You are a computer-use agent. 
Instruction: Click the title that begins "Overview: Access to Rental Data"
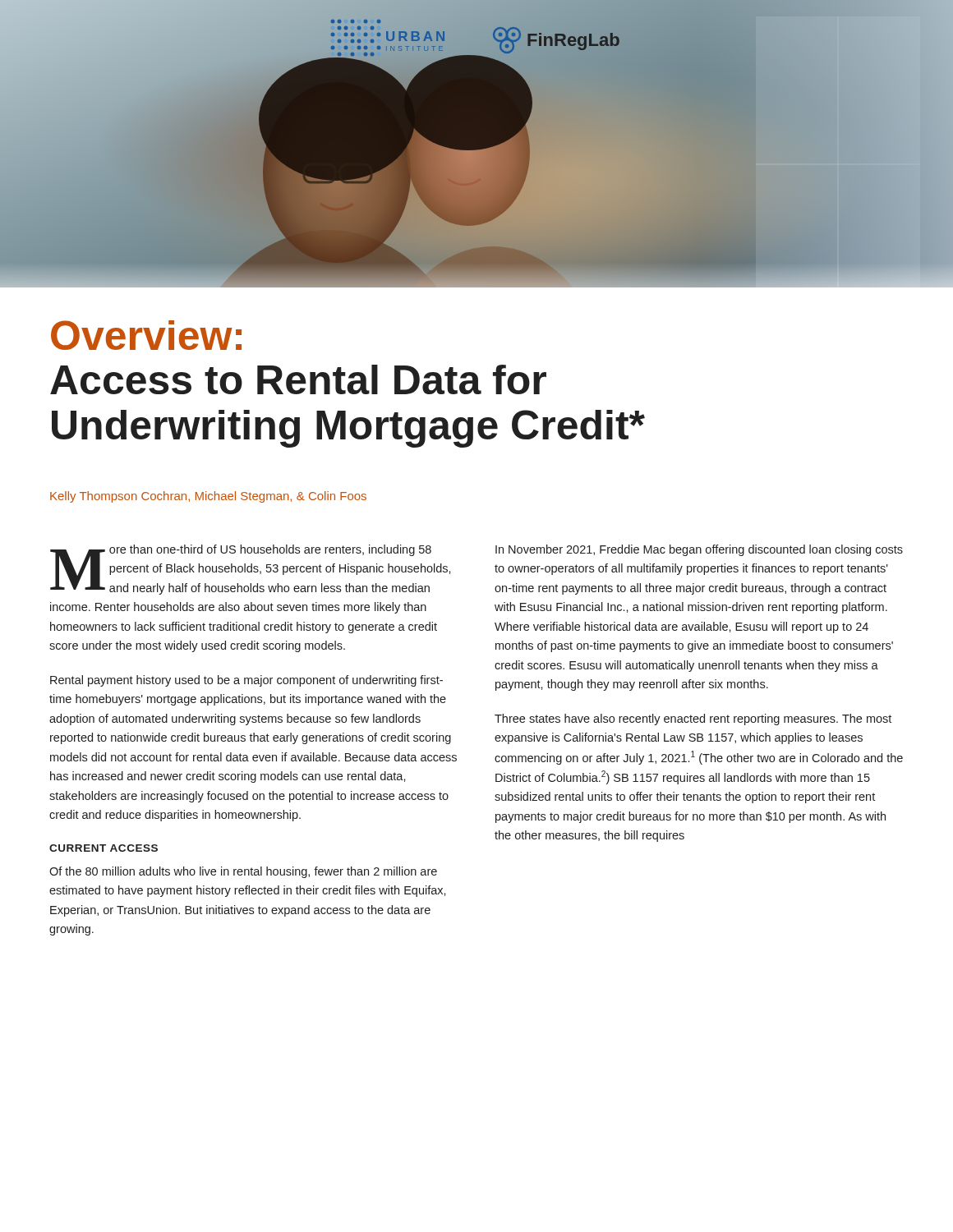476,381
